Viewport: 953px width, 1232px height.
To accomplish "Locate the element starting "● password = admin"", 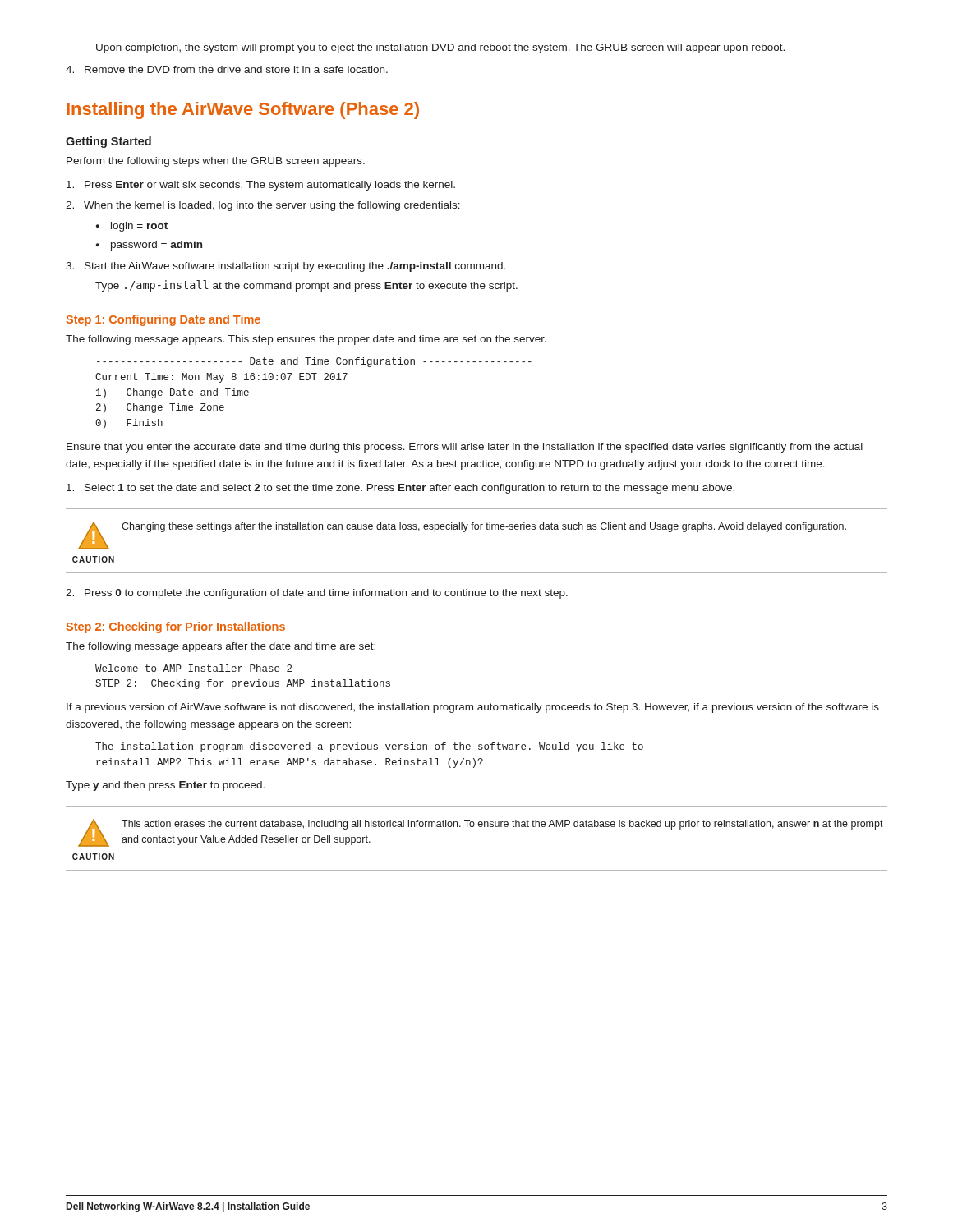I will coord(149,246).
